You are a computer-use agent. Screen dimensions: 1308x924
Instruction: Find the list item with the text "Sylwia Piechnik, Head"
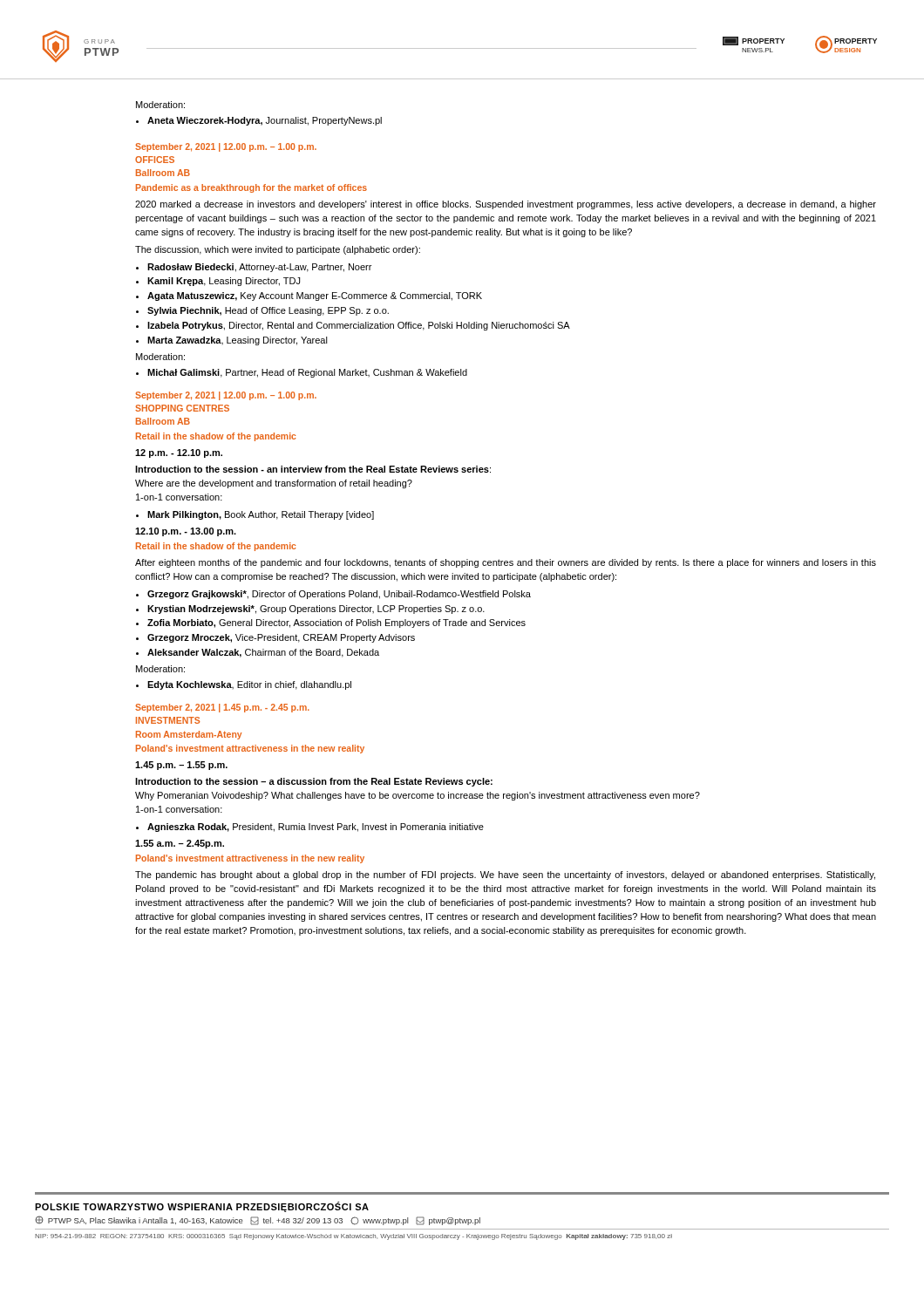click(268, 311)
